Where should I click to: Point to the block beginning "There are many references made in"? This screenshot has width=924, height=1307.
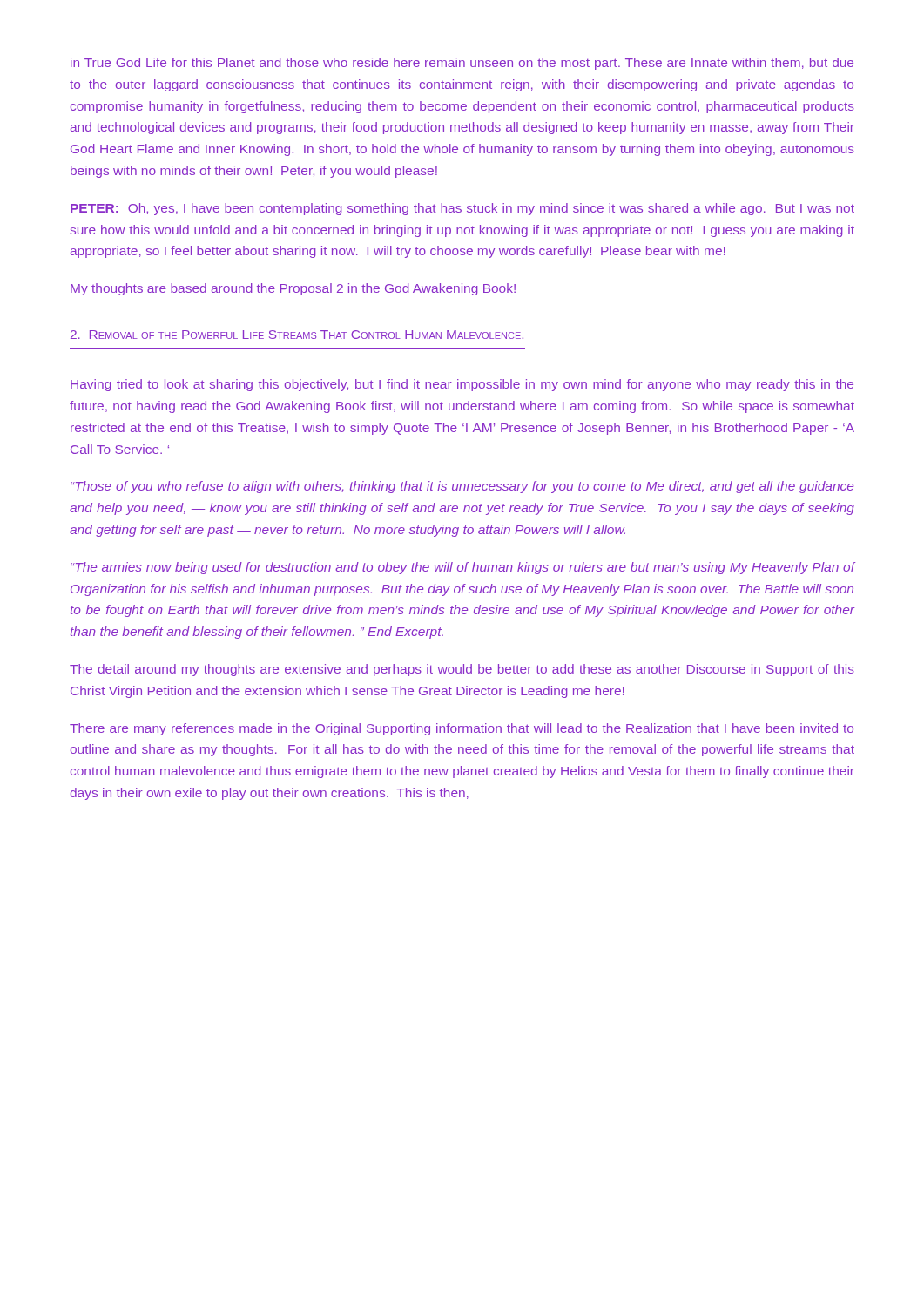click(462, 760)
